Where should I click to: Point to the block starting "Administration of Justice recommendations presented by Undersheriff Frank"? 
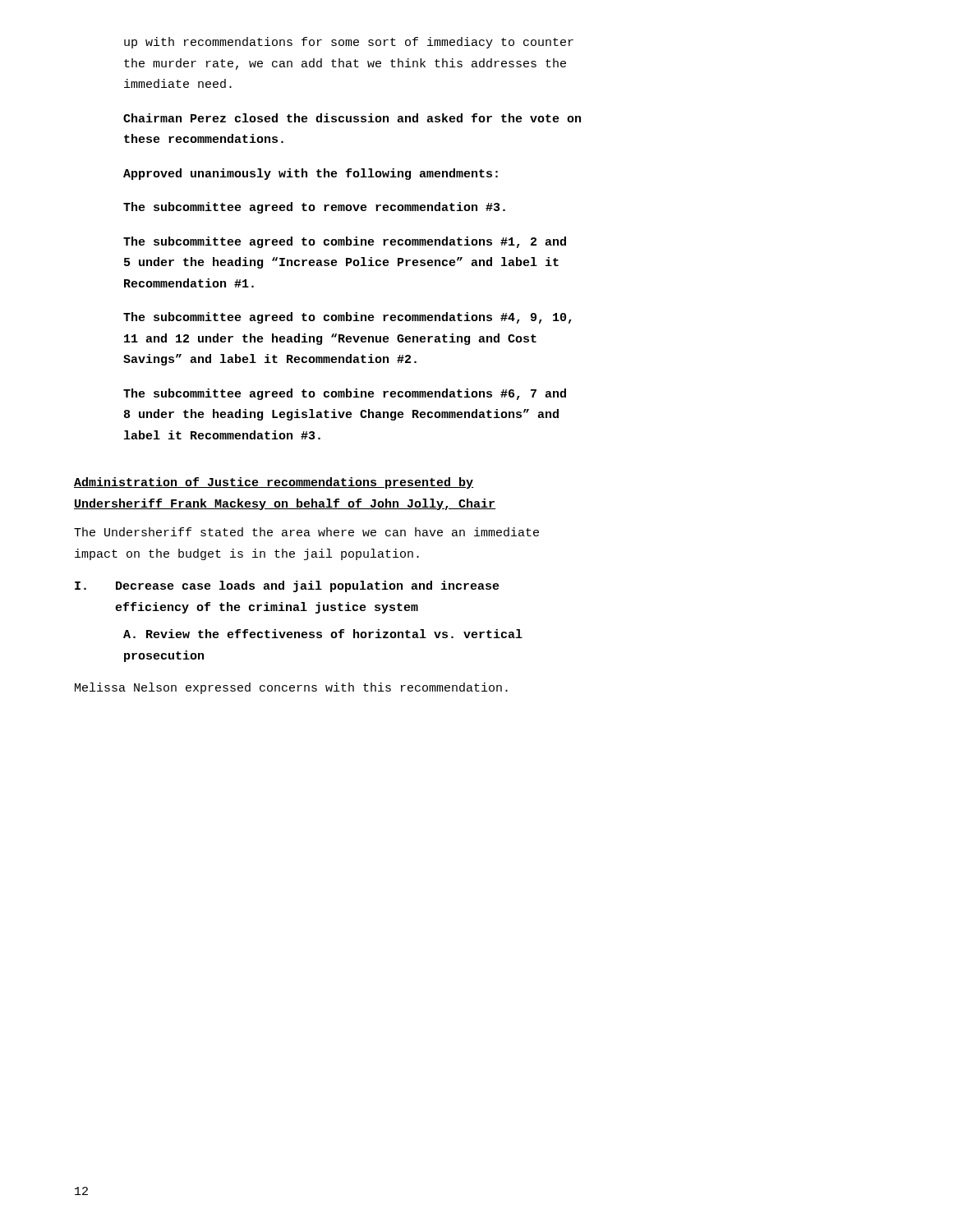click(x=476, y=494)
